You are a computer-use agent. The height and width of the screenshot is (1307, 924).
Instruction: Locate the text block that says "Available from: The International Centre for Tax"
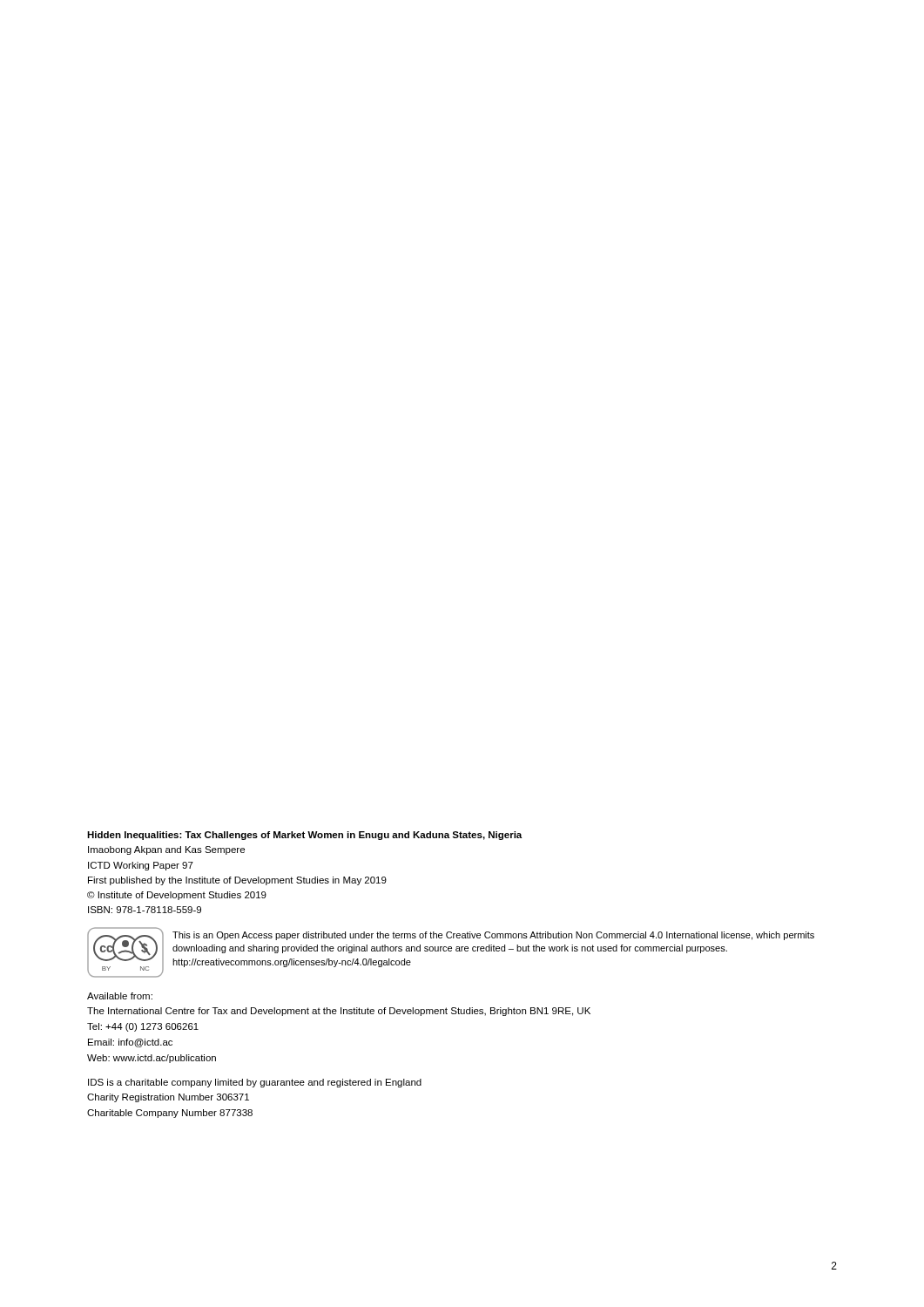coord(120,996)
